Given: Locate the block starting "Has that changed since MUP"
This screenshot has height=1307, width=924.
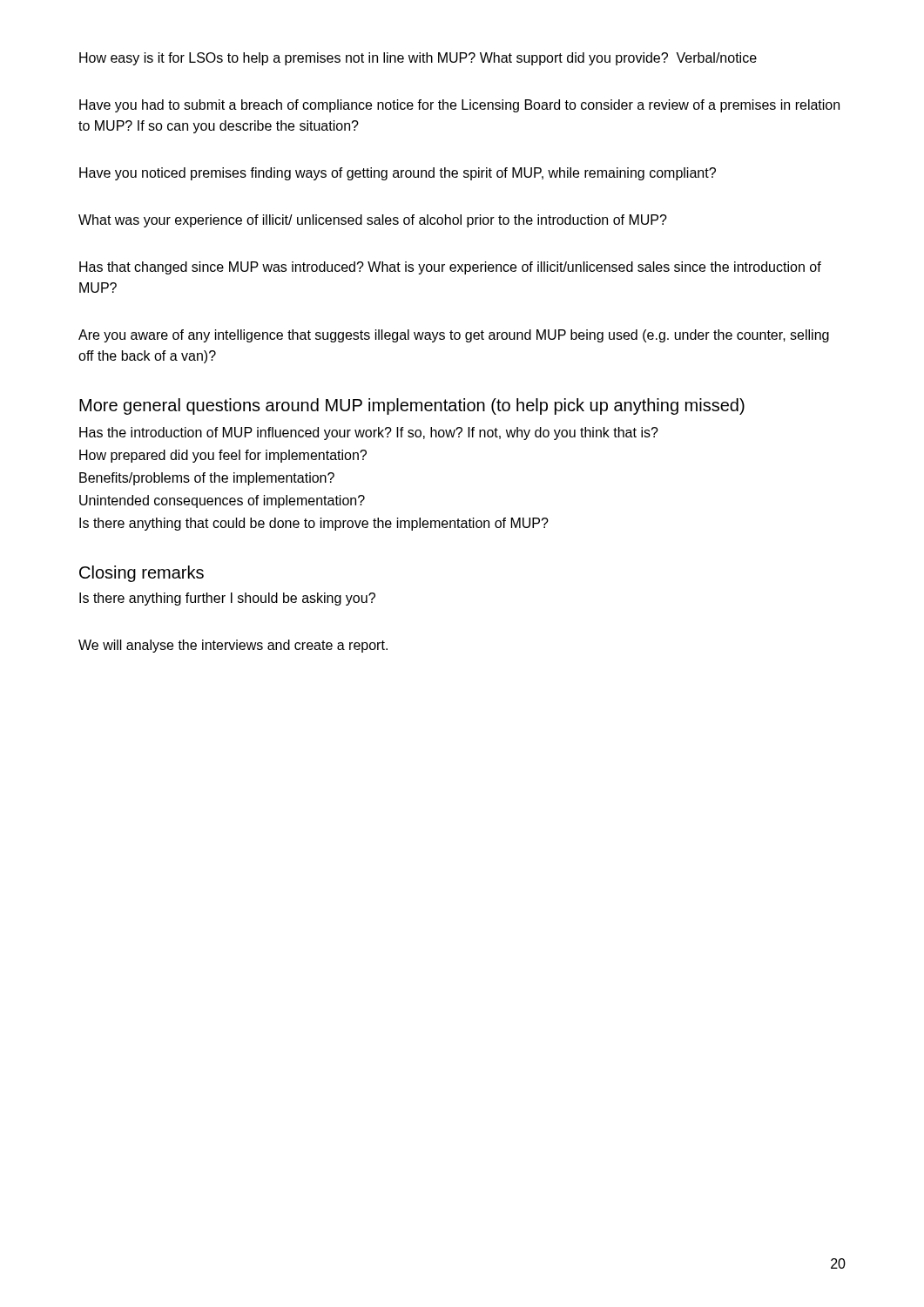Looking at the screenshot, I should pyautogui.click(x=450, y=278).
